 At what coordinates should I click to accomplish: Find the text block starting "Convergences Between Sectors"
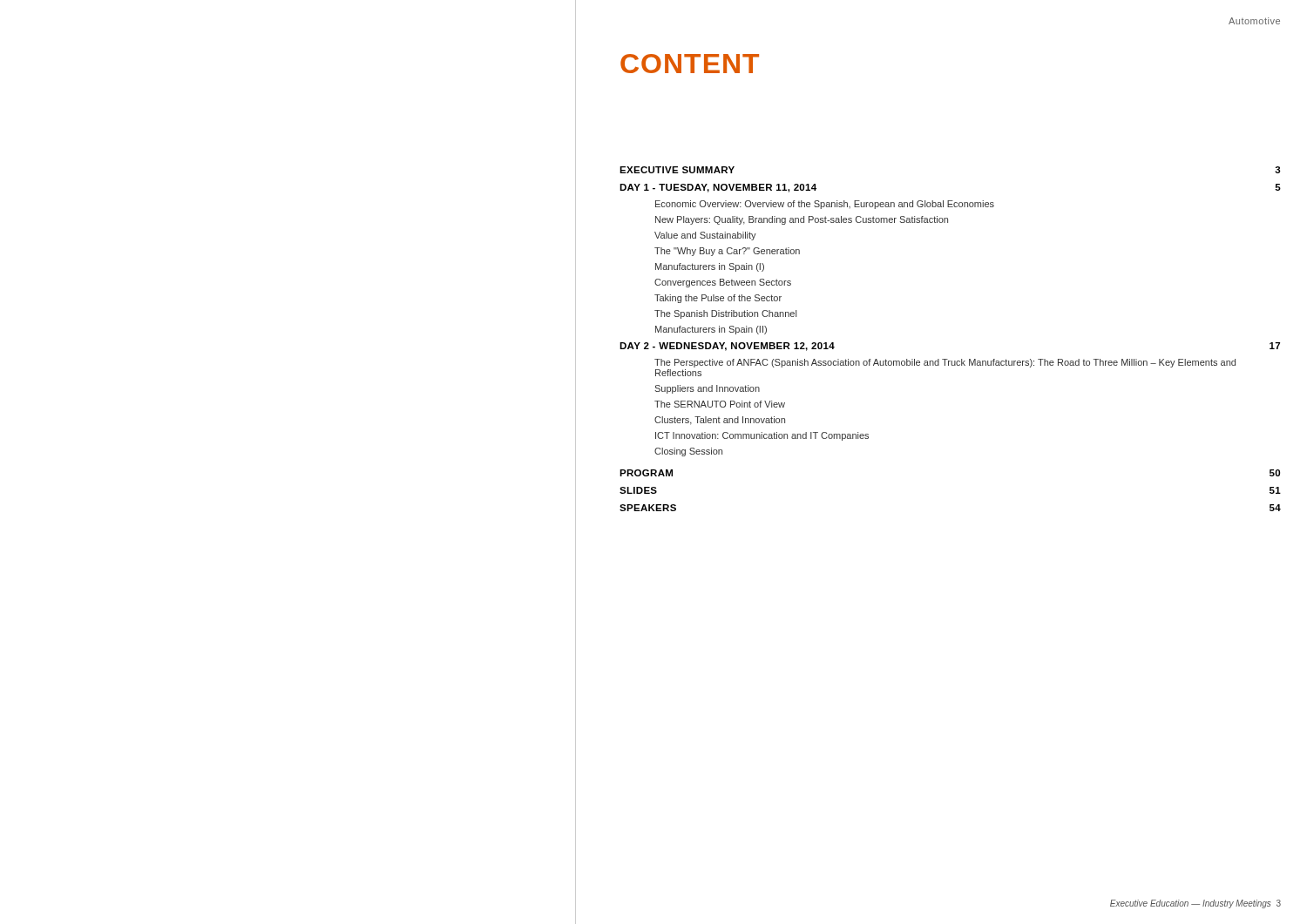(x=723, y=283)
